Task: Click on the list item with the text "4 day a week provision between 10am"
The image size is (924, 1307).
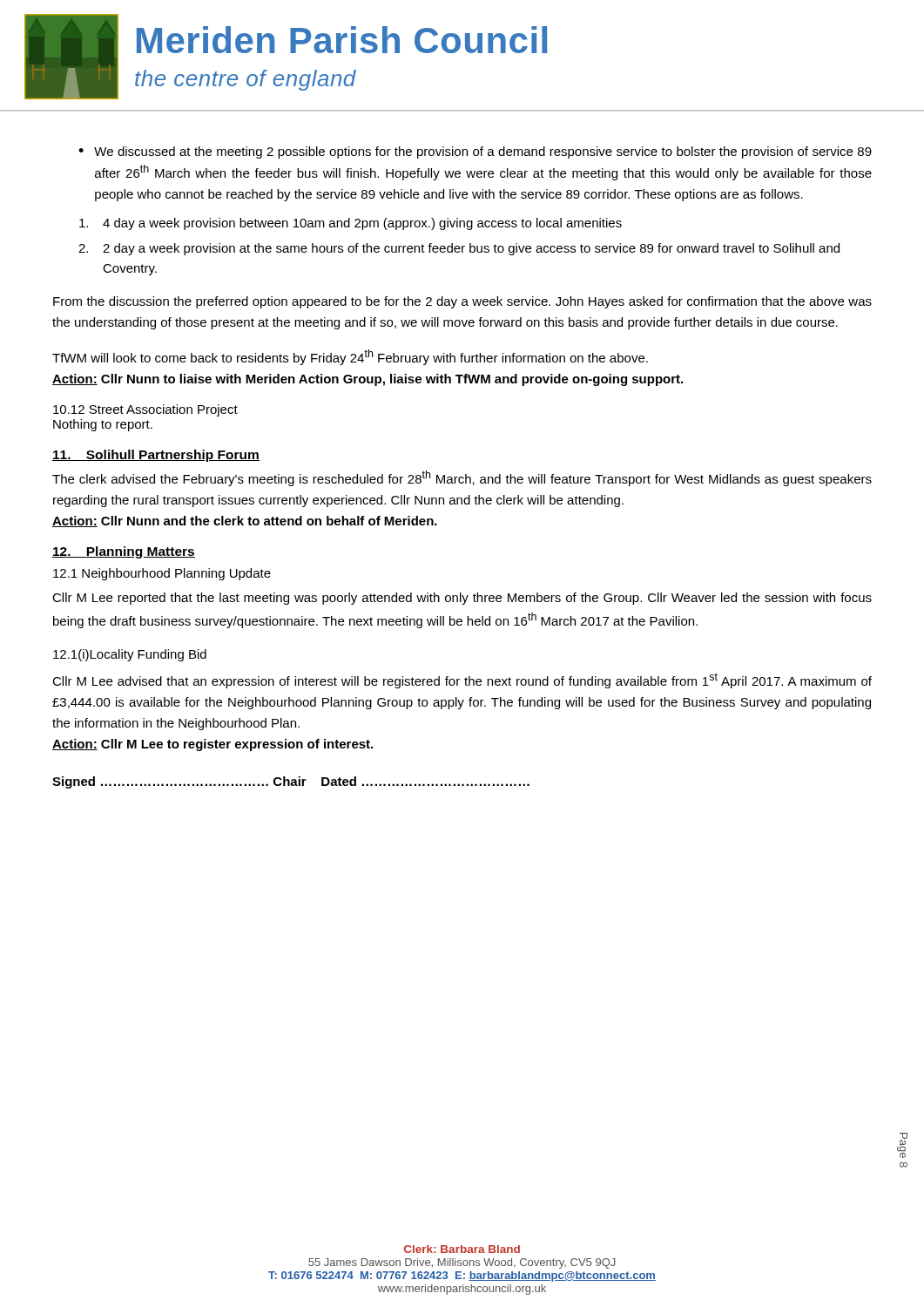Action: pyautogui.click(x=350, y=223)
